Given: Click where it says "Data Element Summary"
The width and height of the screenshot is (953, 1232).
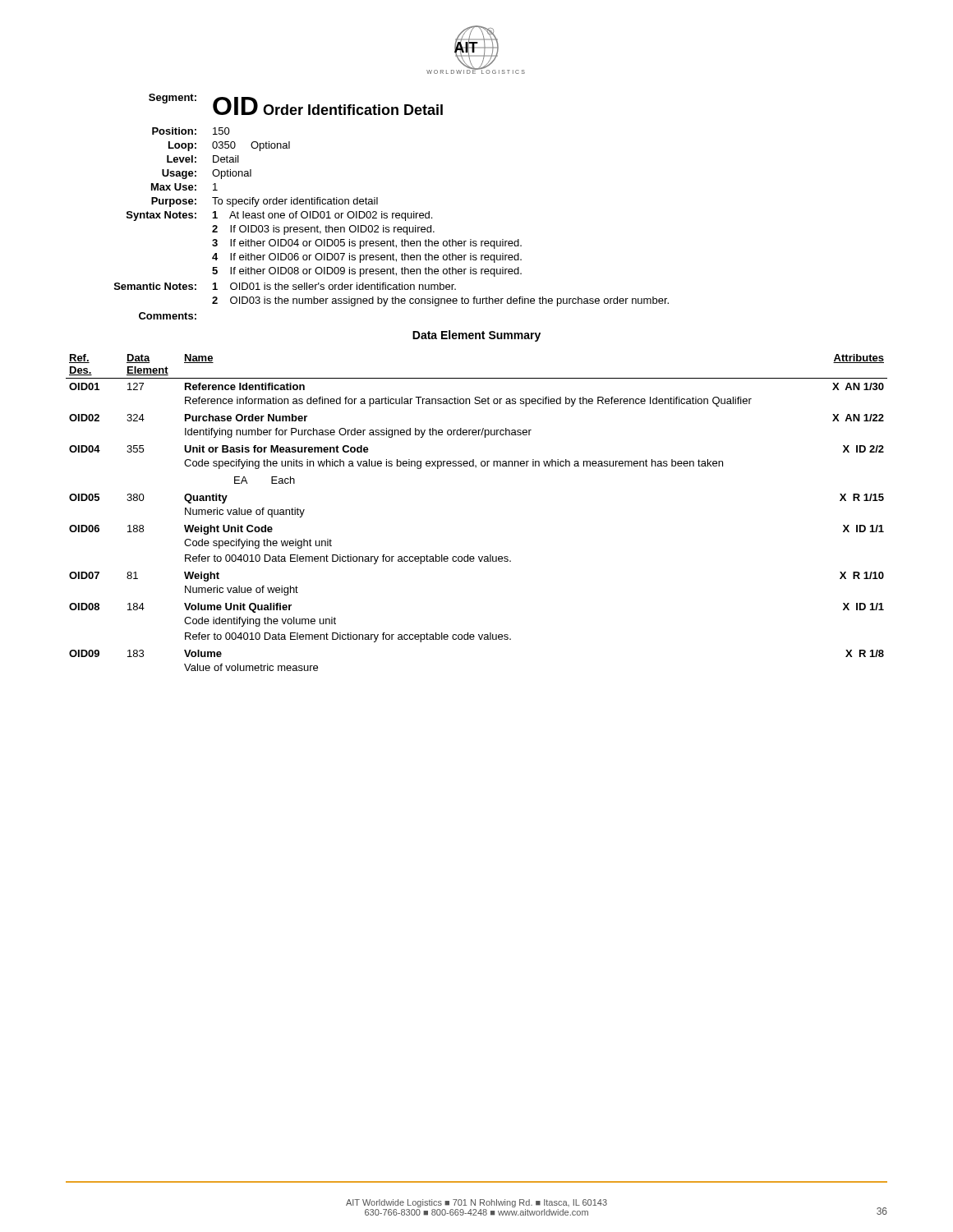Looking at the screenshot, I should 476,335.
